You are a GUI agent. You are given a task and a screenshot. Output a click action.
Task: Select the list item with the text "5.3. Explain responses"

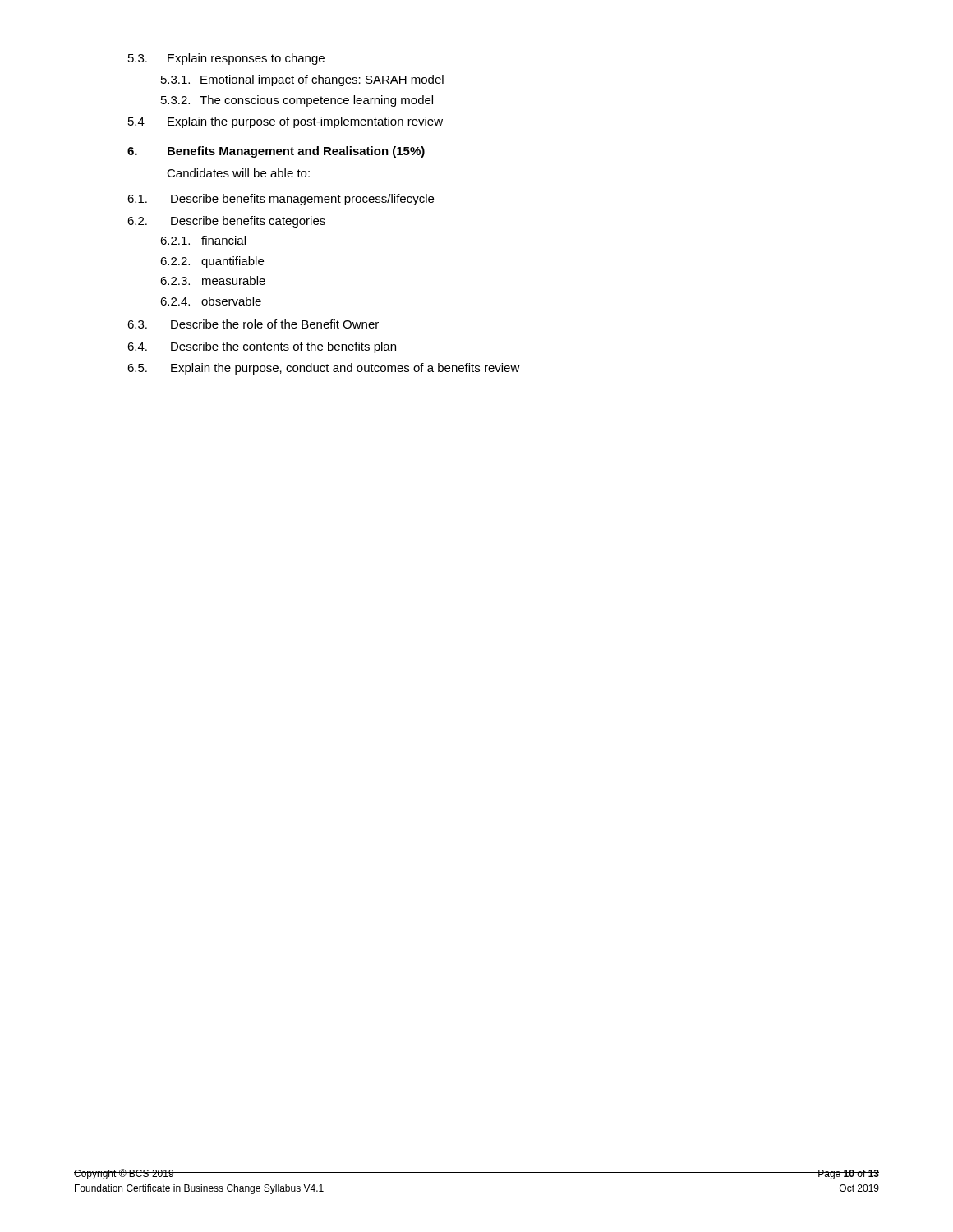[226, 59]
